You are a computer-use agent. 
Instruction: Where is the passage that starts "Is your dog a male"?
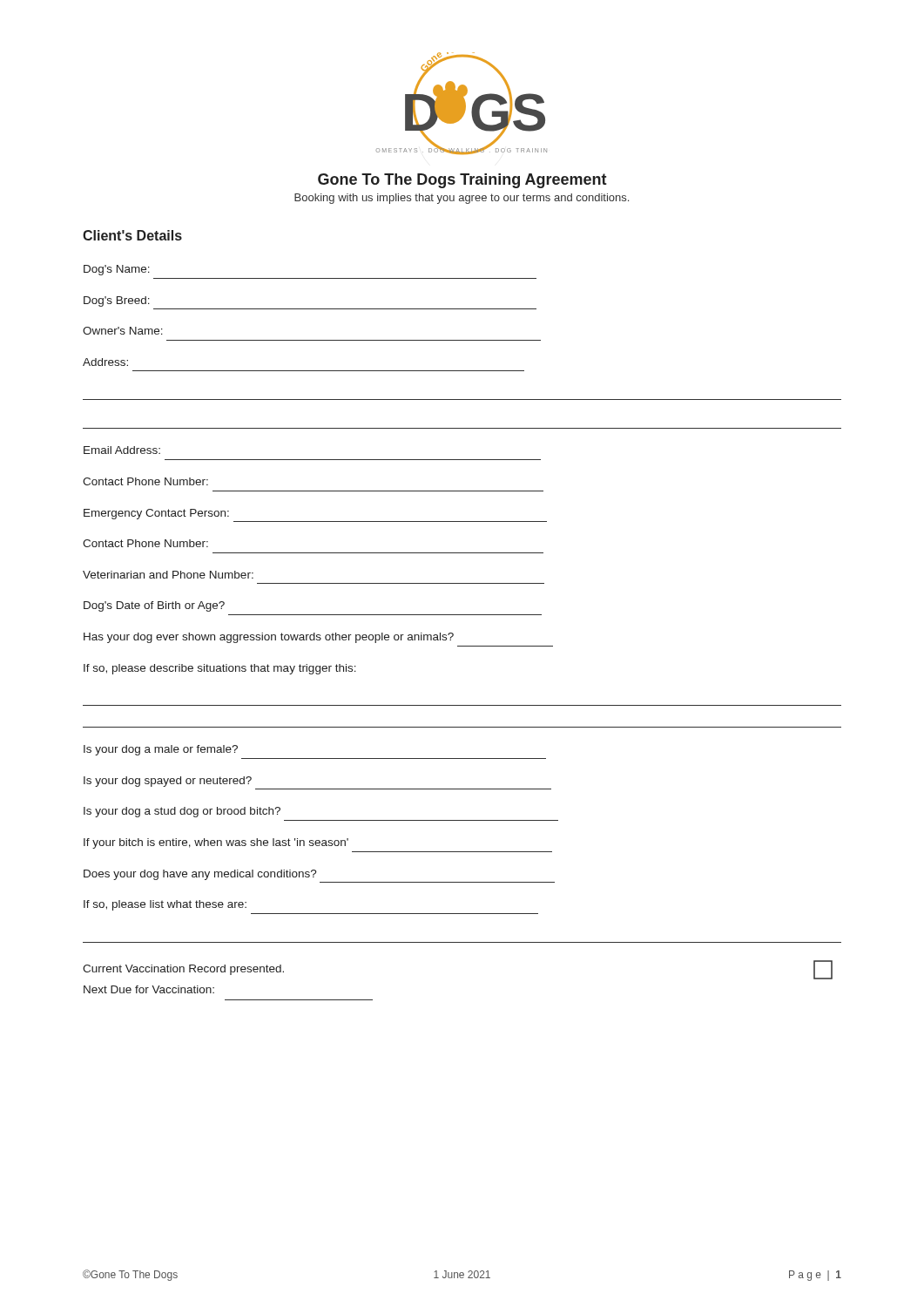[315, 751]
